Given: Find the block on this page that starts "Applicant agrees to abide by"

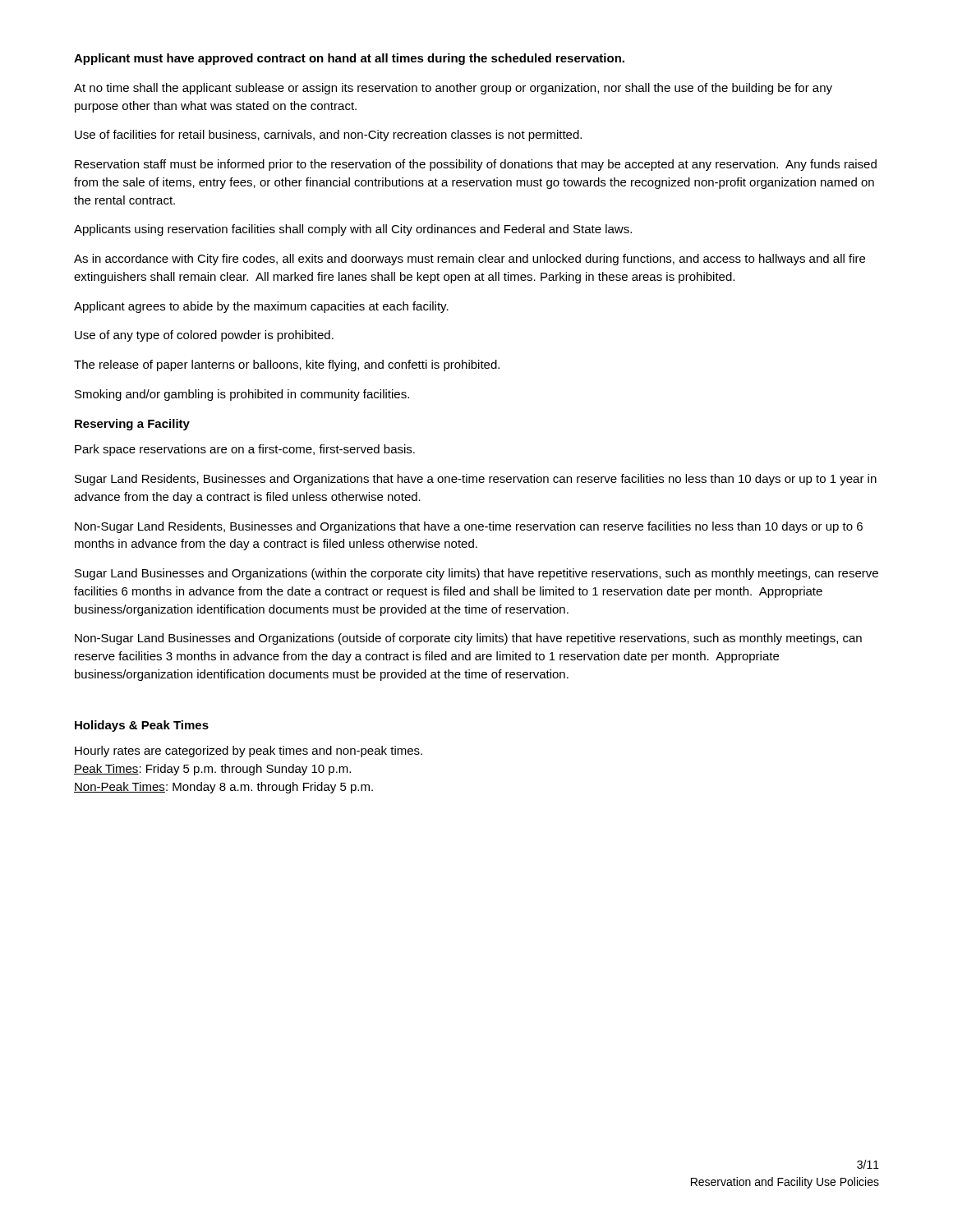Looking at the screenshot, I should (x=262, y=306).
